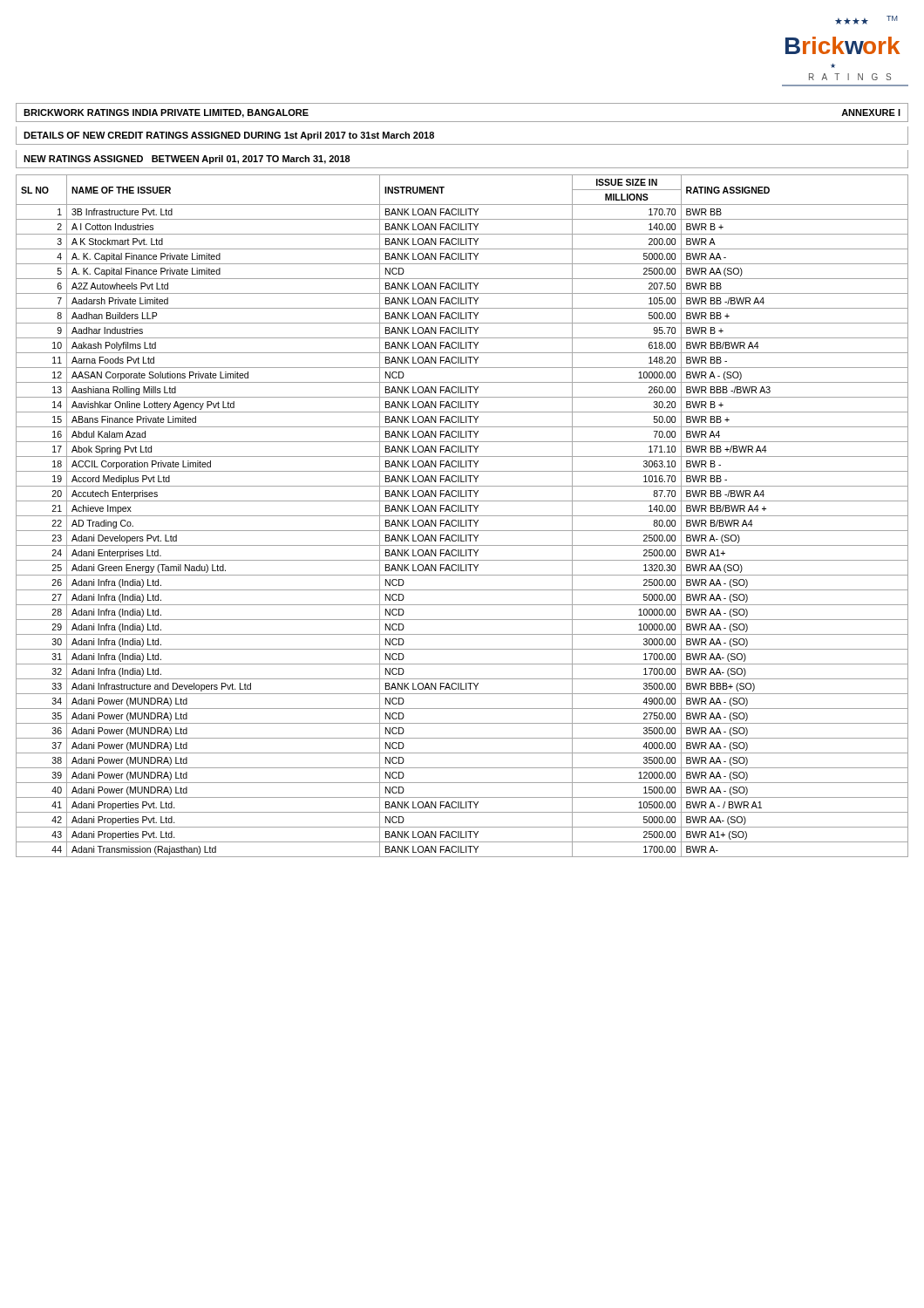924x1308 pixels.
Task: Click on the table containing "BWR BB +/BWR A4"
Action: (x=462, y=737)
